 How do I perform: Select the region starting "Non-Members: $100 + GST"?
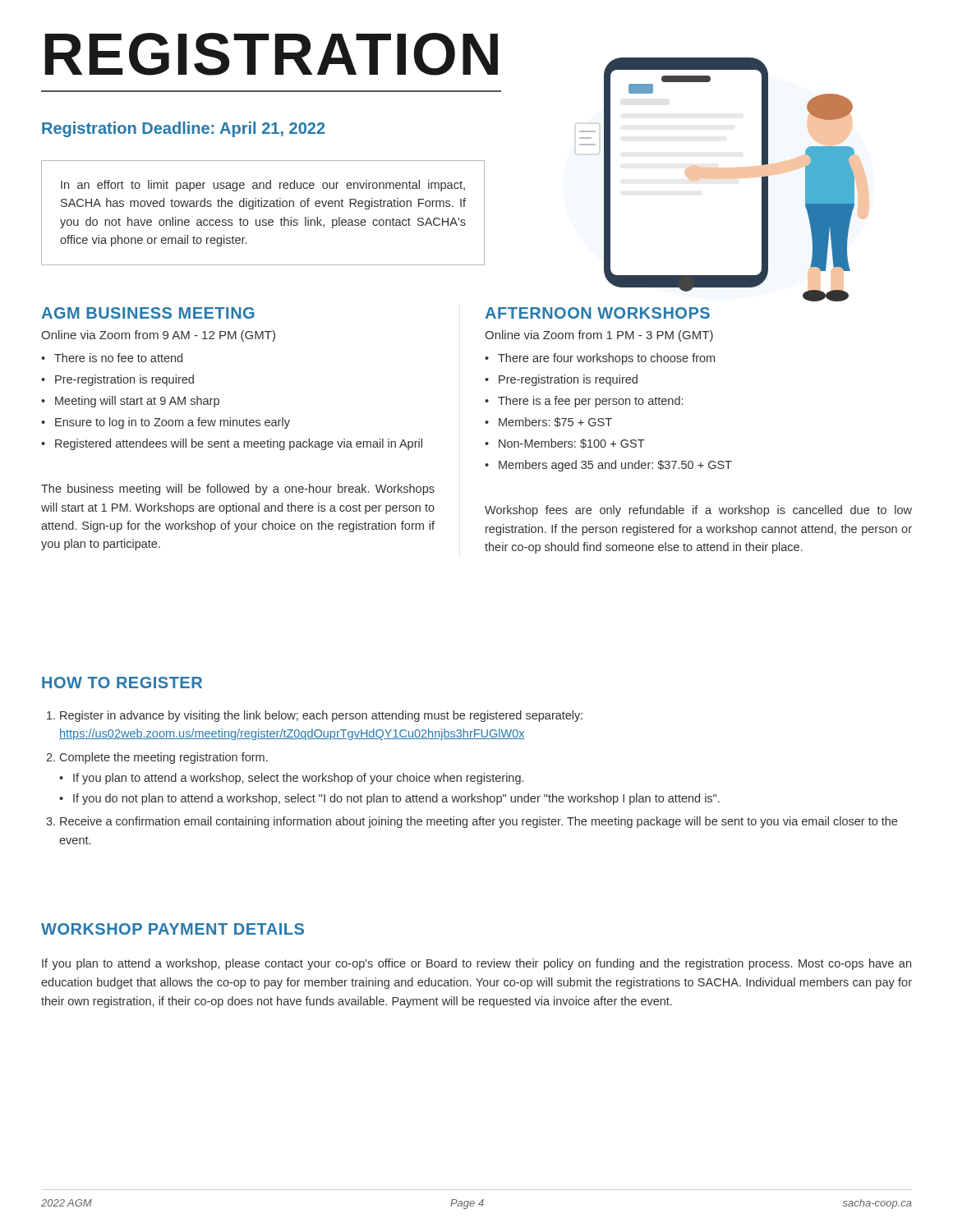pos(571,444)
